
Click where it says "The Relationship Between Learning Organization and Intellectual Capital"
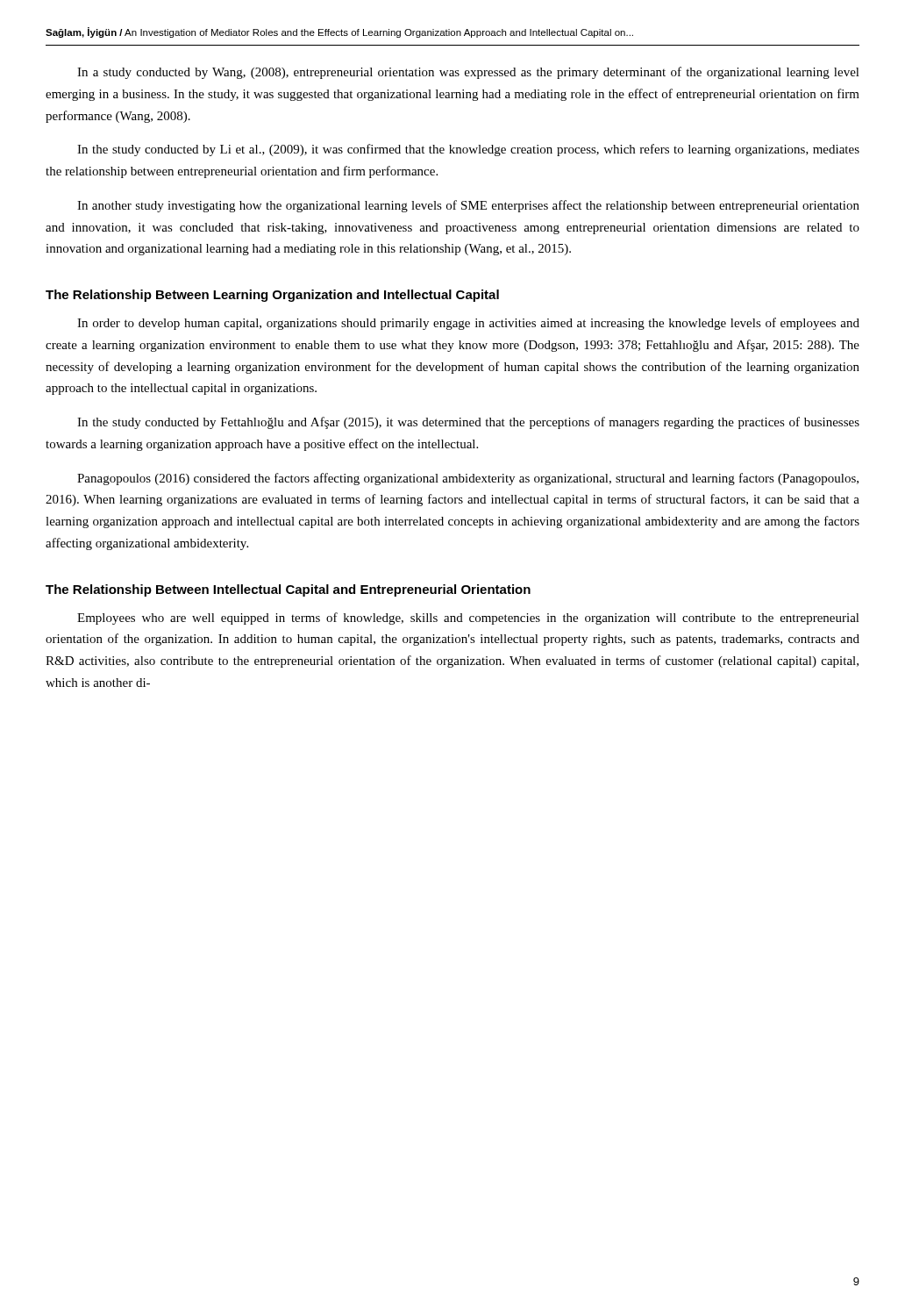(273, 294)
